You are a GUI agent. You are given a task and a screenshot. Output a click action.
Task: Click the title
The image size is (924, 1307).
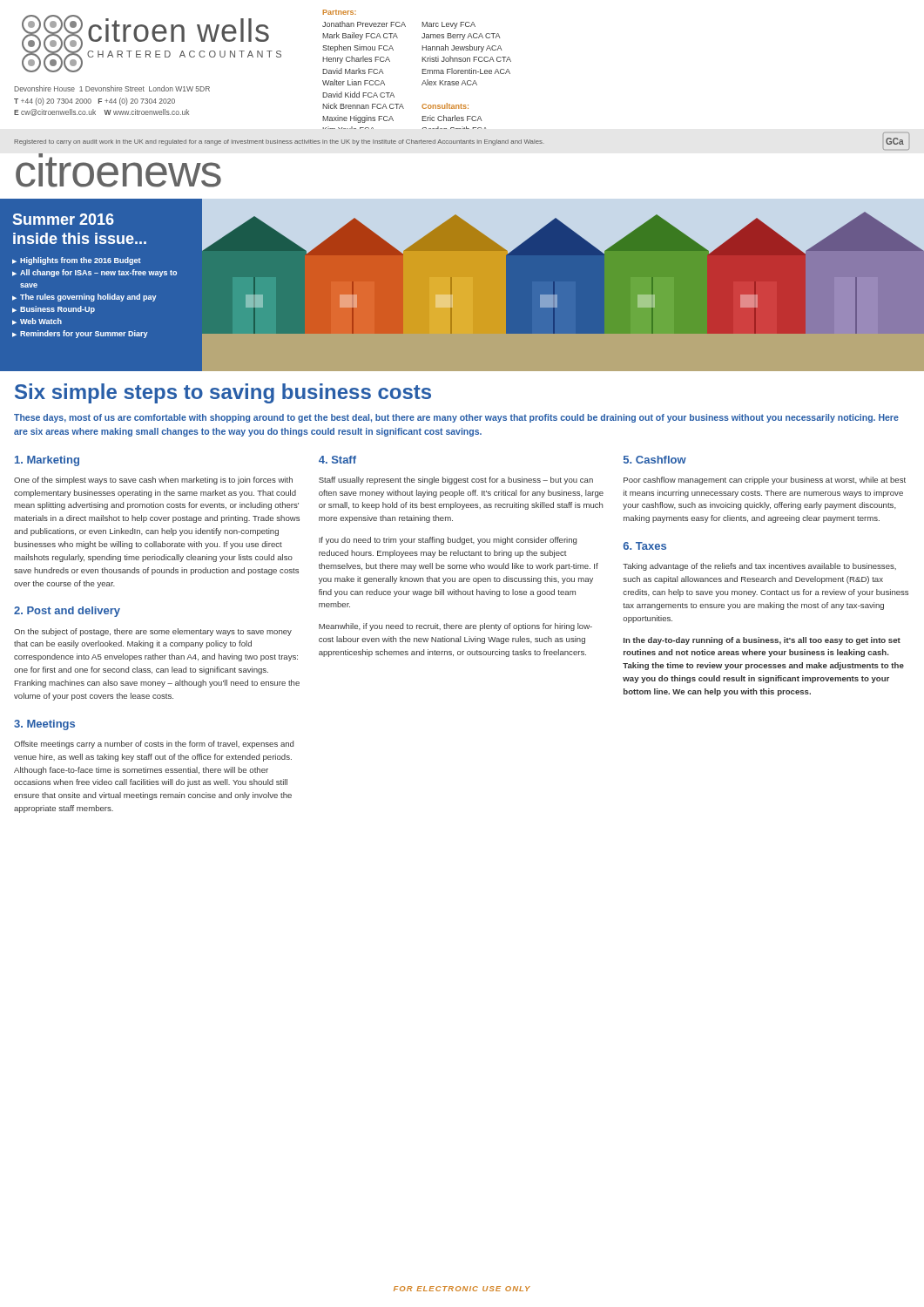[x=118, y=171]
